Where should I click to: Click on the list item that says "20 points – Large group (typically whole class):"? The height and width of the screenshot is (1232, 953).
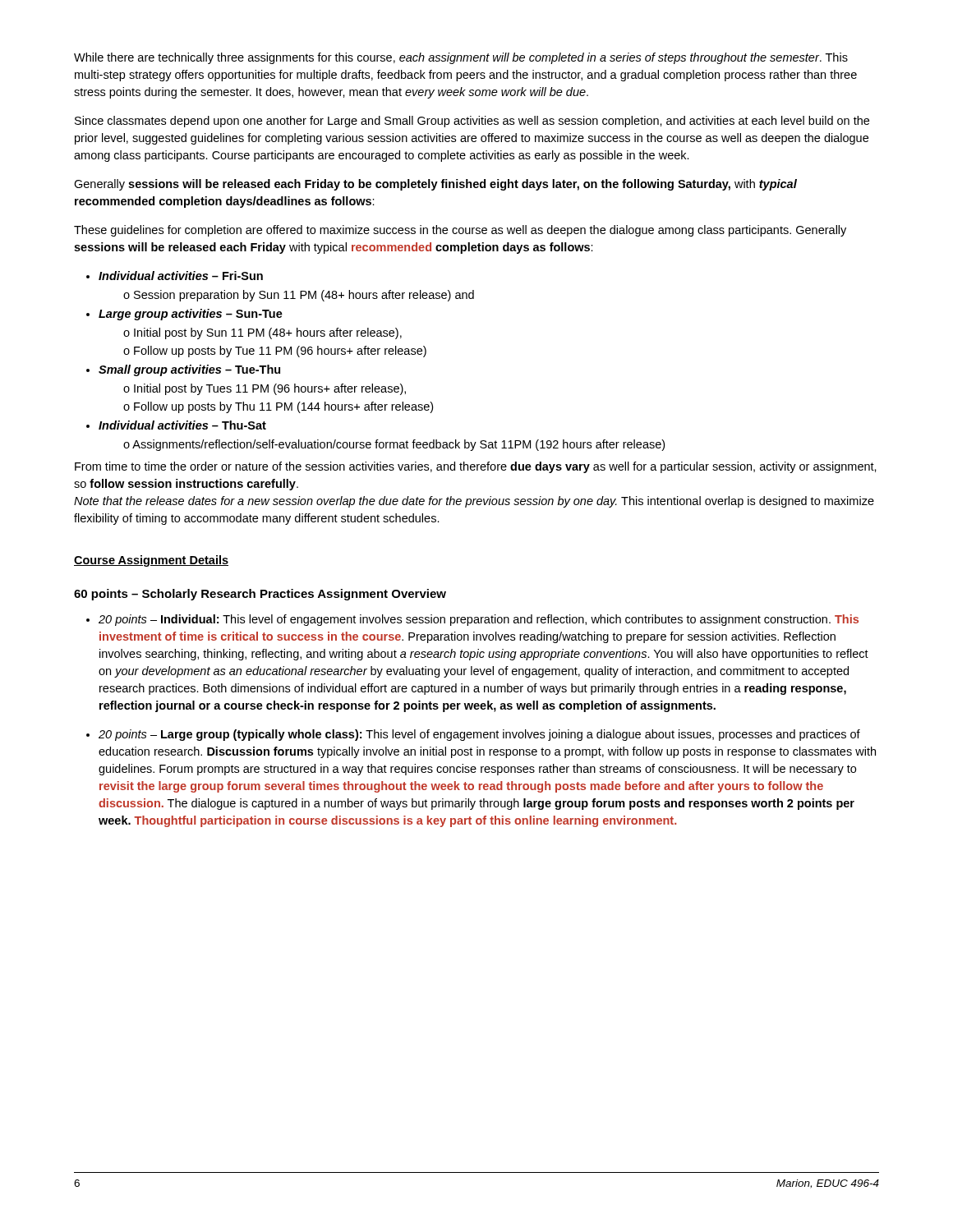[488, 778]
